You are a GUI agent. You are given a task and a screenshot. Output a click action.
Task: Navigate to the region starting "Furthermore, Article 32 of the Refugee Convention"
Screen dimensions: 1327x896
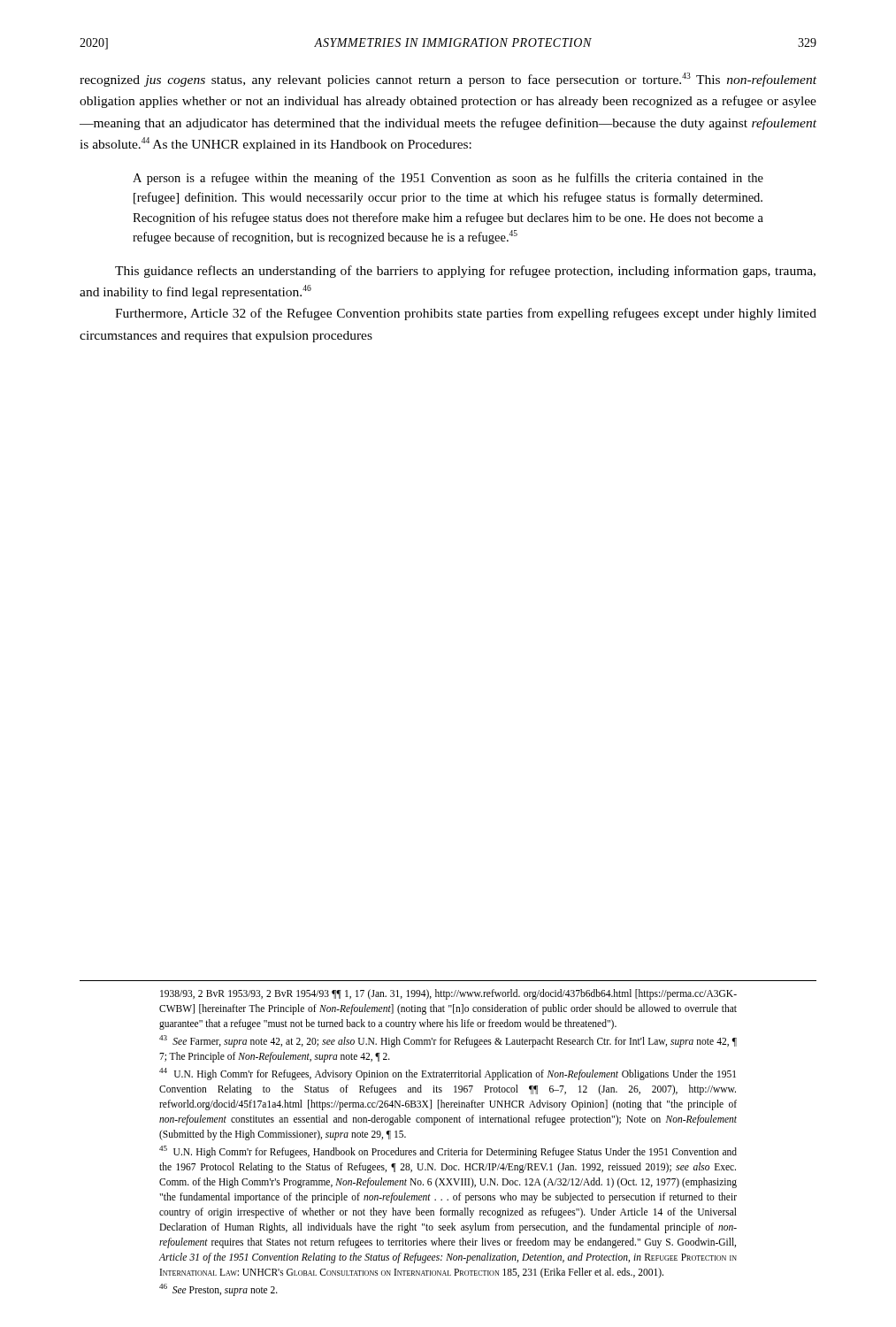click(448, 324)
